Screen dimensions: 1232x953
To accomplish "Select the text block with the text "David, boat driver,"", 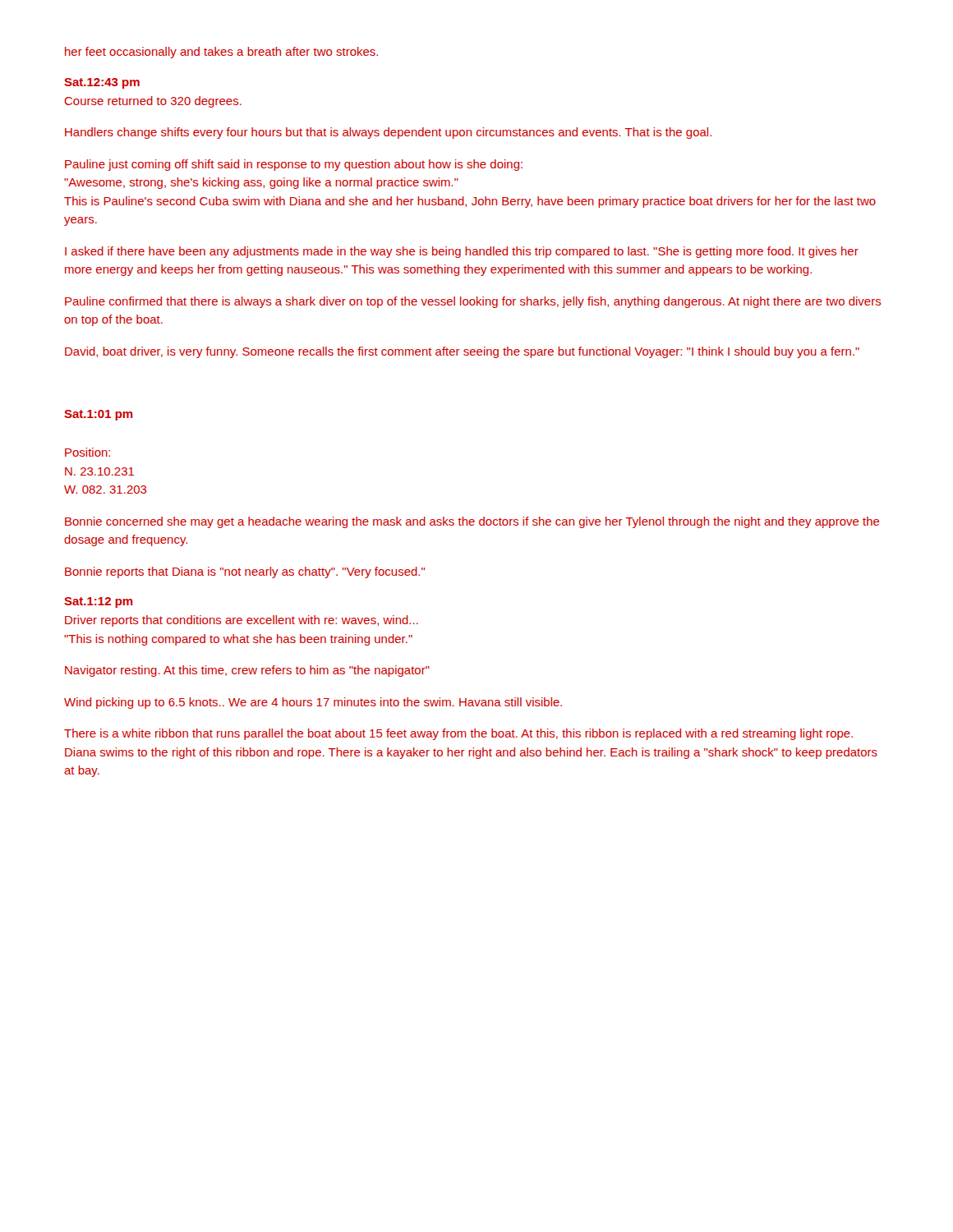I will tap(462, 351).
